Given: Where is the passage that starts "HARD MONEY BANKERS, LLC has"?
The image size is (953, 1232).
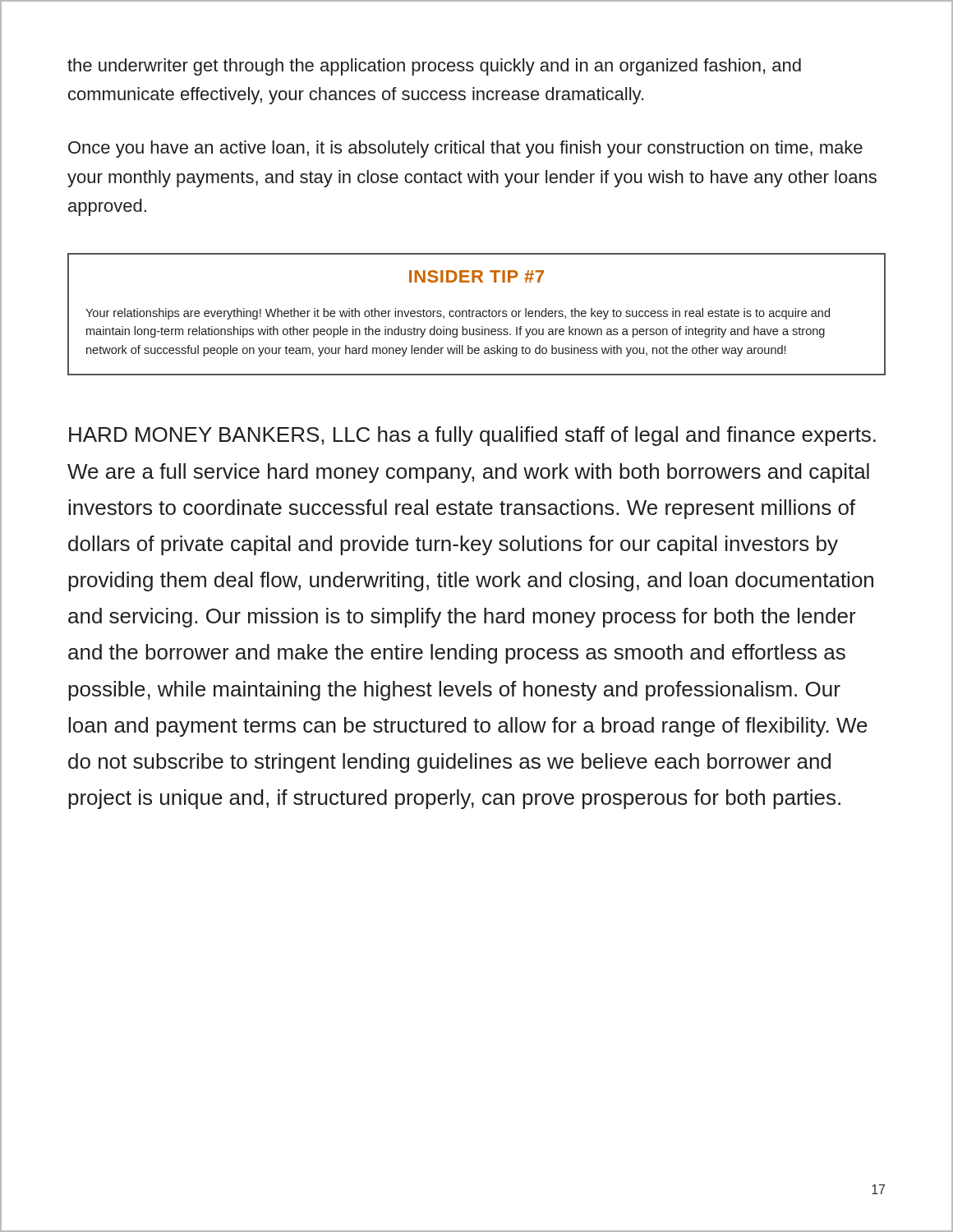Looking at the screenshot, I should tap(472, 616).
